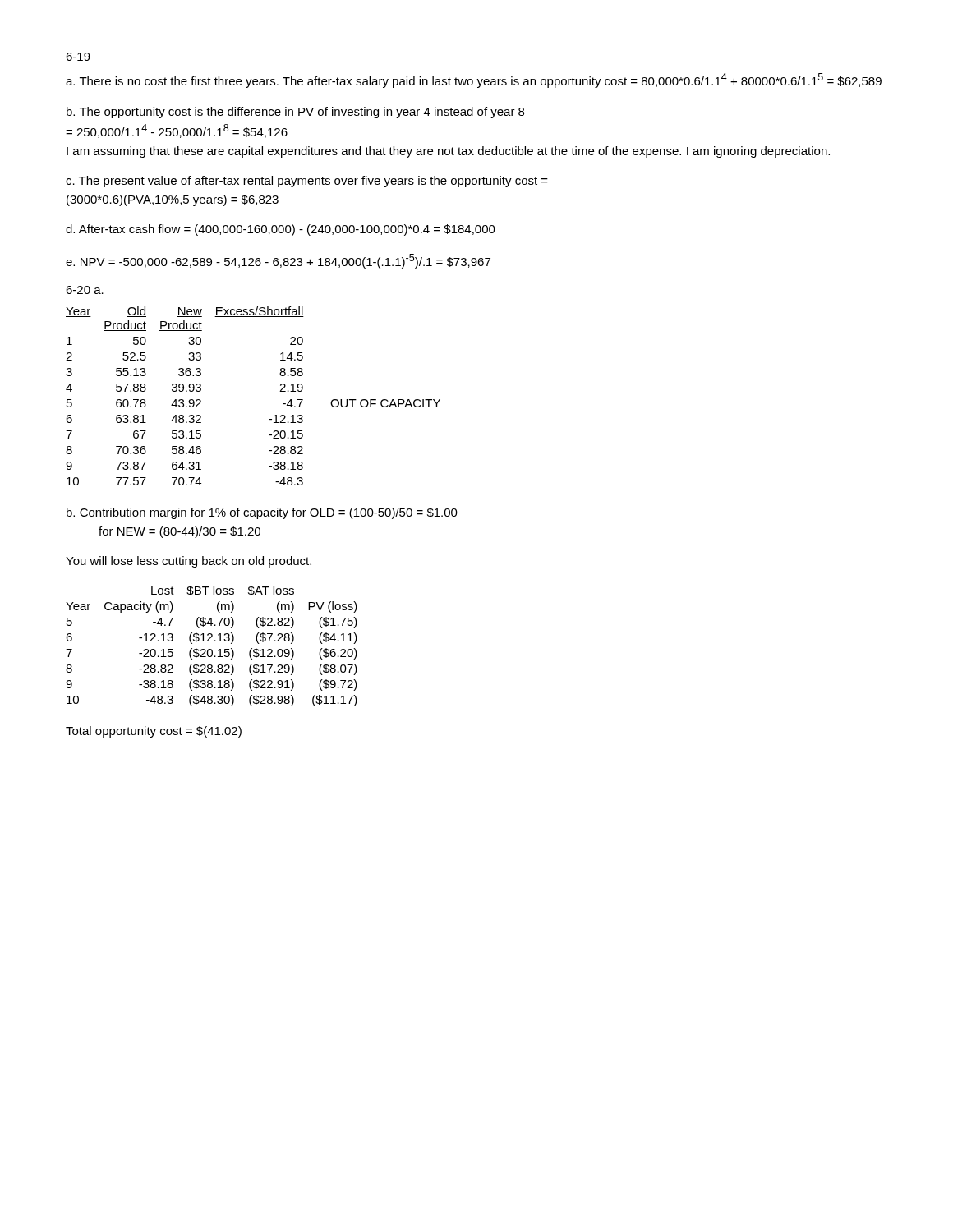Find the text starting "b. Contribution margin"
This screenshot has height=1232, width=953.
[262, 523]
